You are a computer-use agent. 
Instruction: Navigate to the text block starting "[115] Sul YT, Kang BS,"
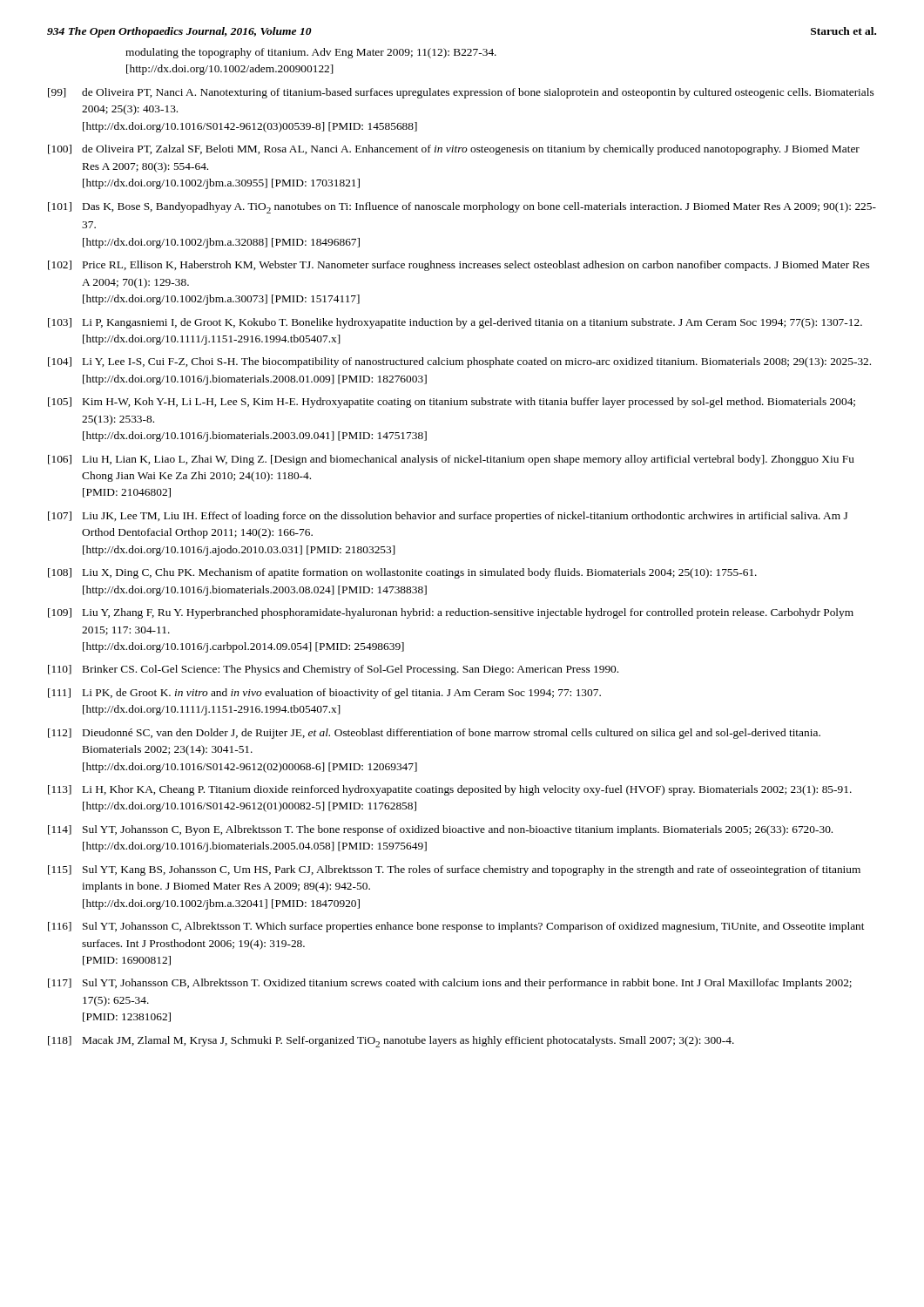pos(454,870)
